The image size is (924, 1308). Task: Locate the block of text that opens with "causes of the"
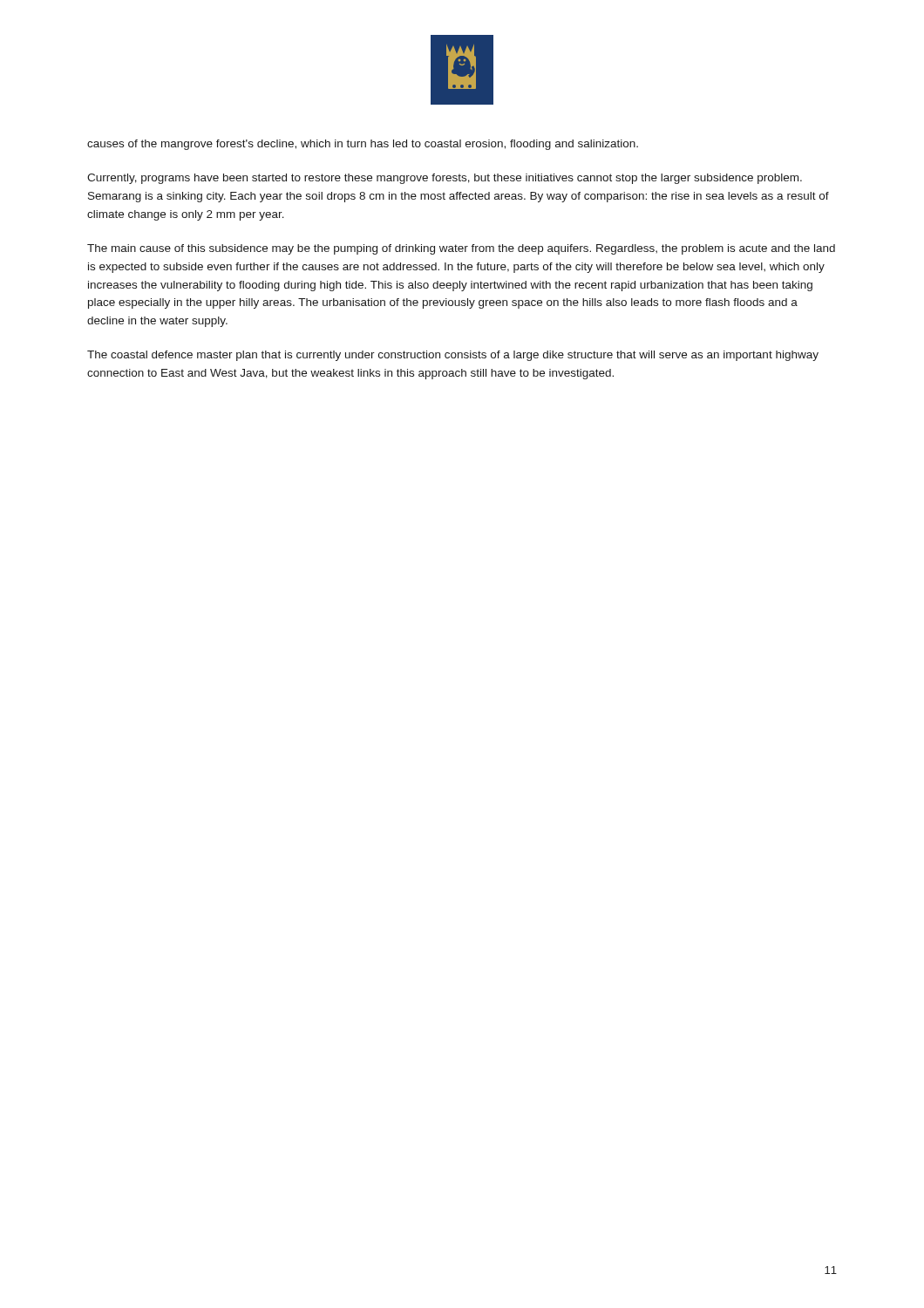(x=363, y=143)
